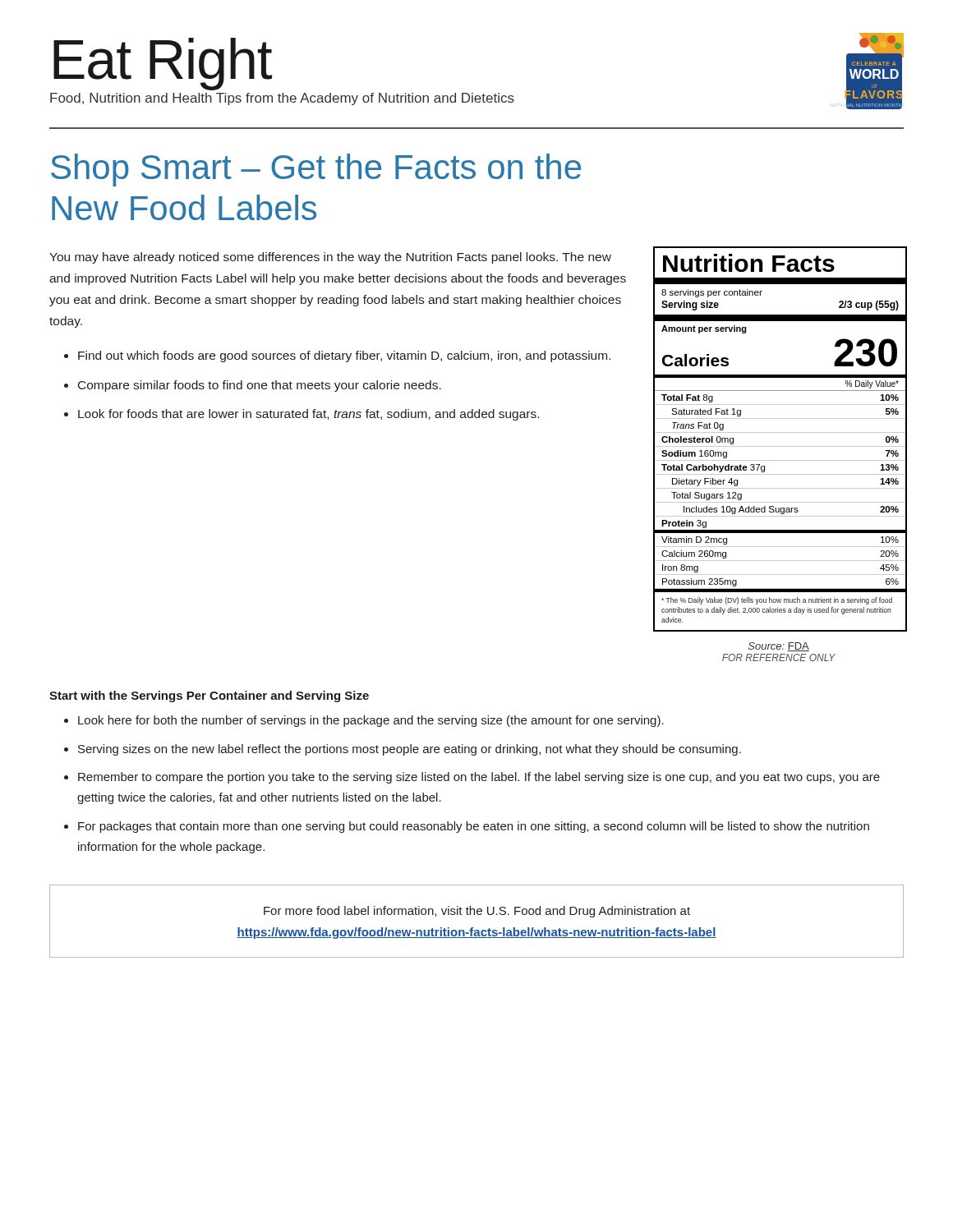The height and width of the screenshot is (1232, 953).
Task: Click the section header that begins "Start with the Servings Per Container"
Action: 209,695
